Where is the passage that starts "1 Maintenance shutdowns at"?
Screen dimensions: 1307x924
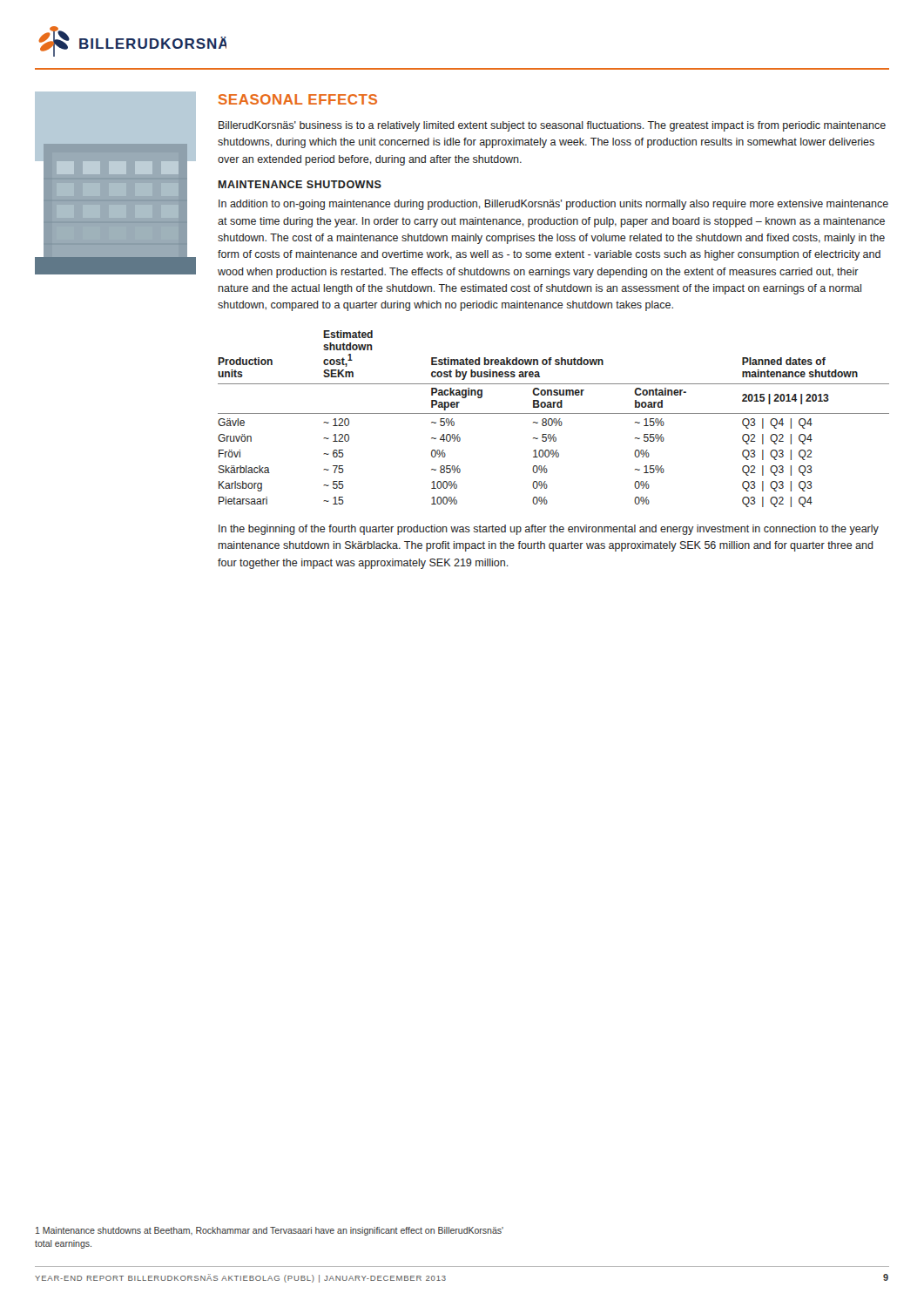coord(269,1237)
